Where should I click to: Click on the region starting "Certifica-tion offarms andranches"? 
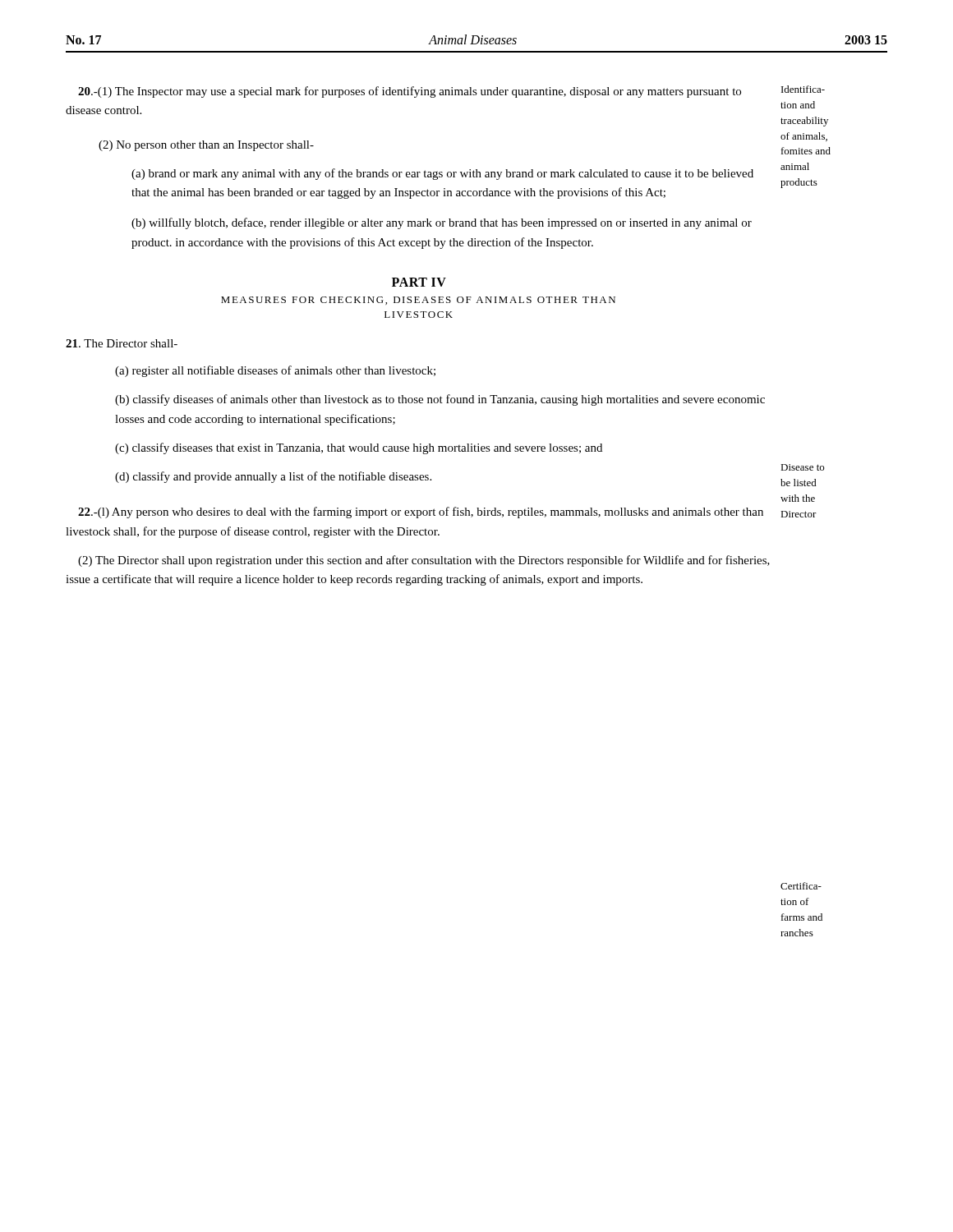click(802, 909)
